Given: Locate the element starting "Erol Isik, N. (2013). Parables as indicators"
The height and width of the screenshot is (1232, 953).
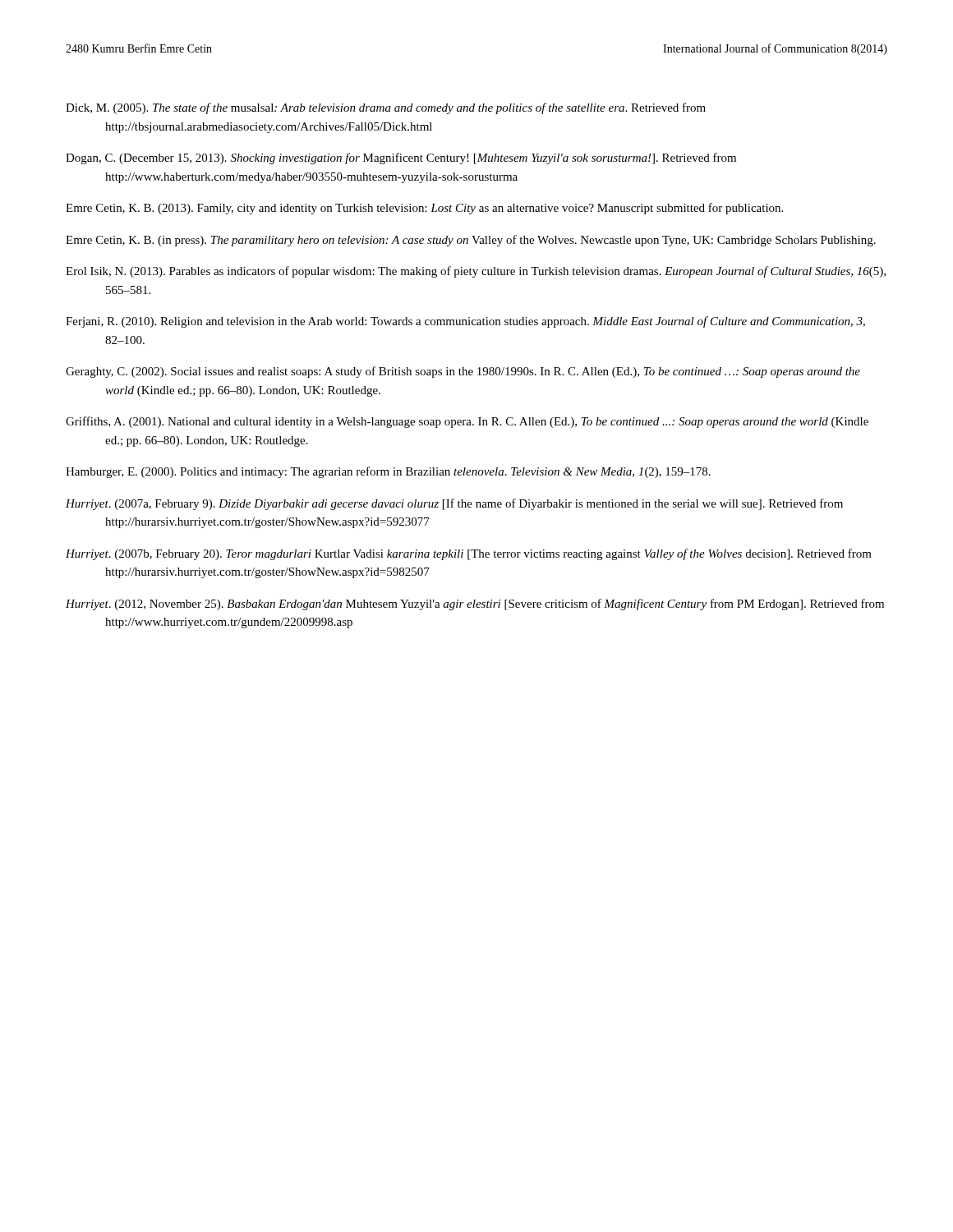Looking at the screenshot, I should point(476,280).
